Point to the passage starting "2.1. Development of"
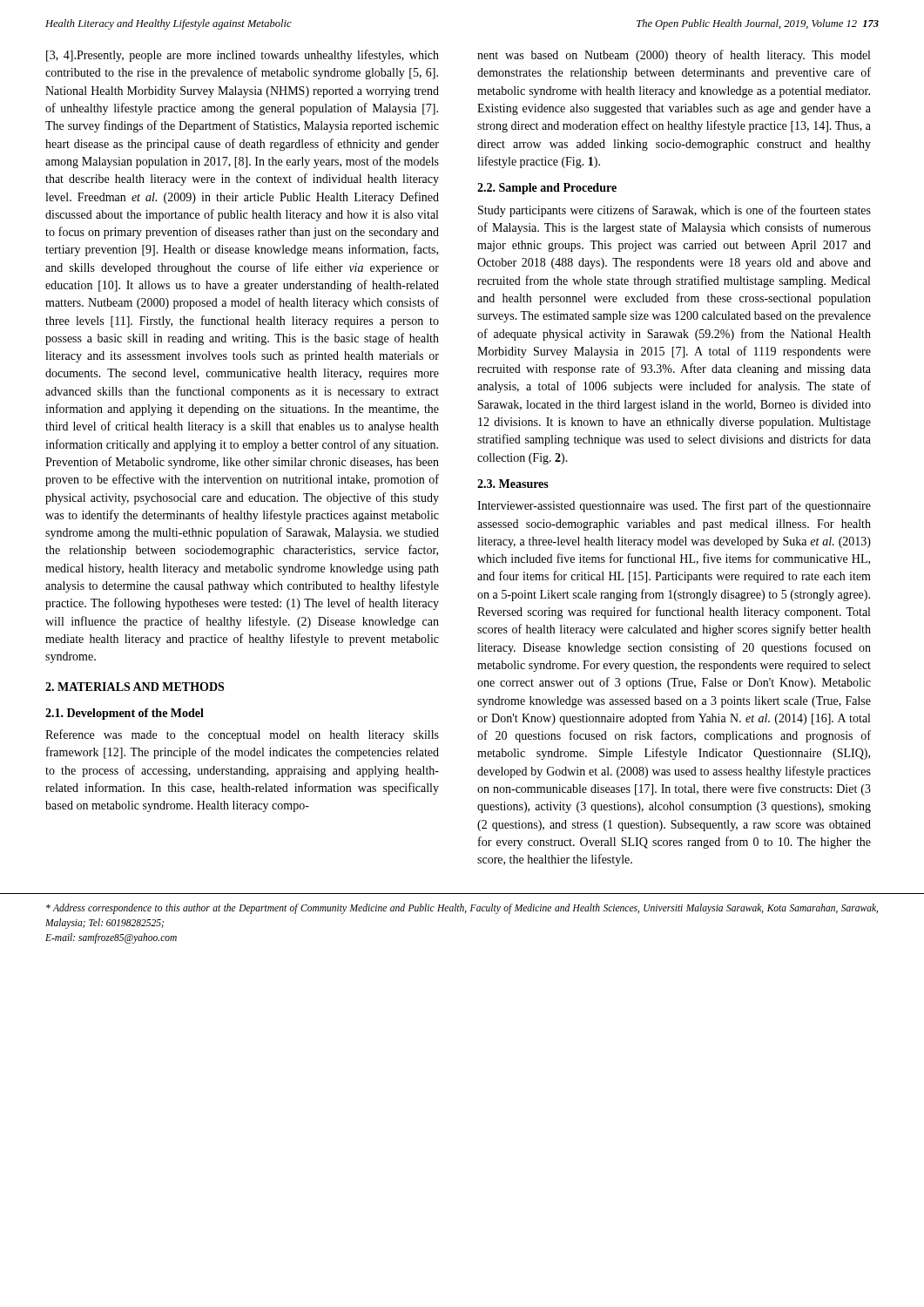This screenshot has width=924, height=1307. tap(125, 713)
